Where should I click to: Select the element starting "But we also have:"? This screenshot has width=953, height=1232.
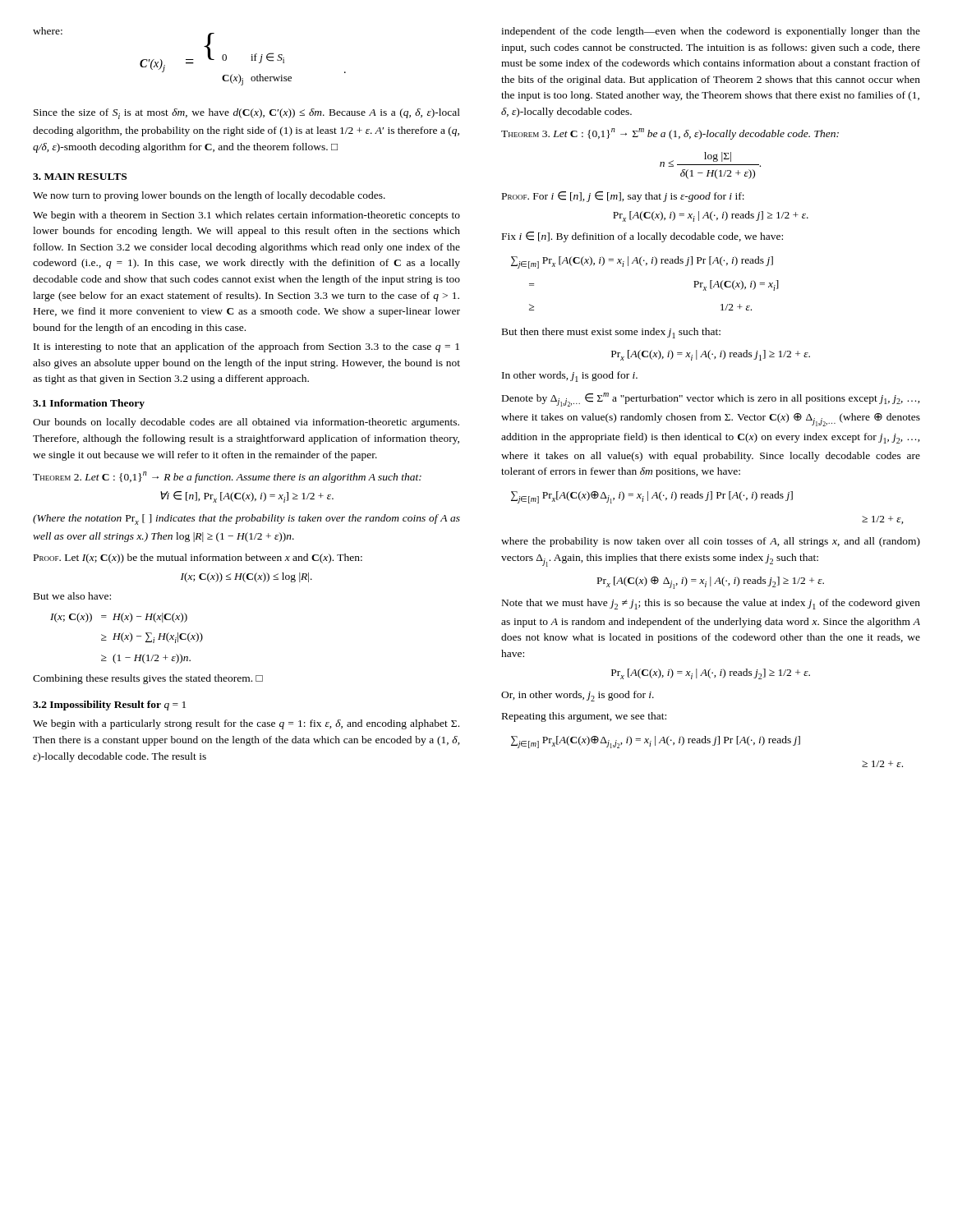click(x=72, y=596)
